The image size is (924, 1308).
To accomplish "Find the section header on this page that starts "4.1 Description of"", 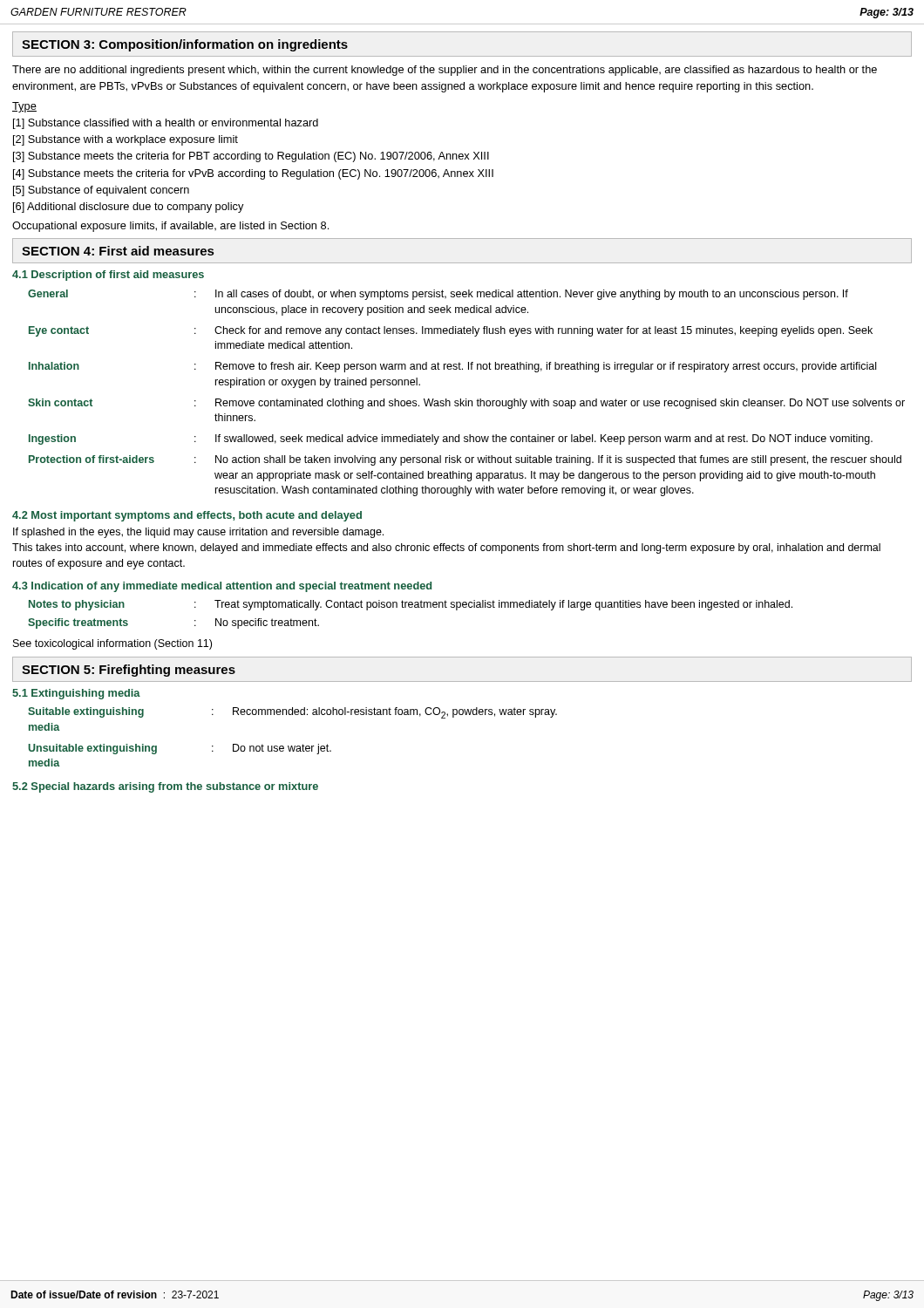I will (108, 274).
